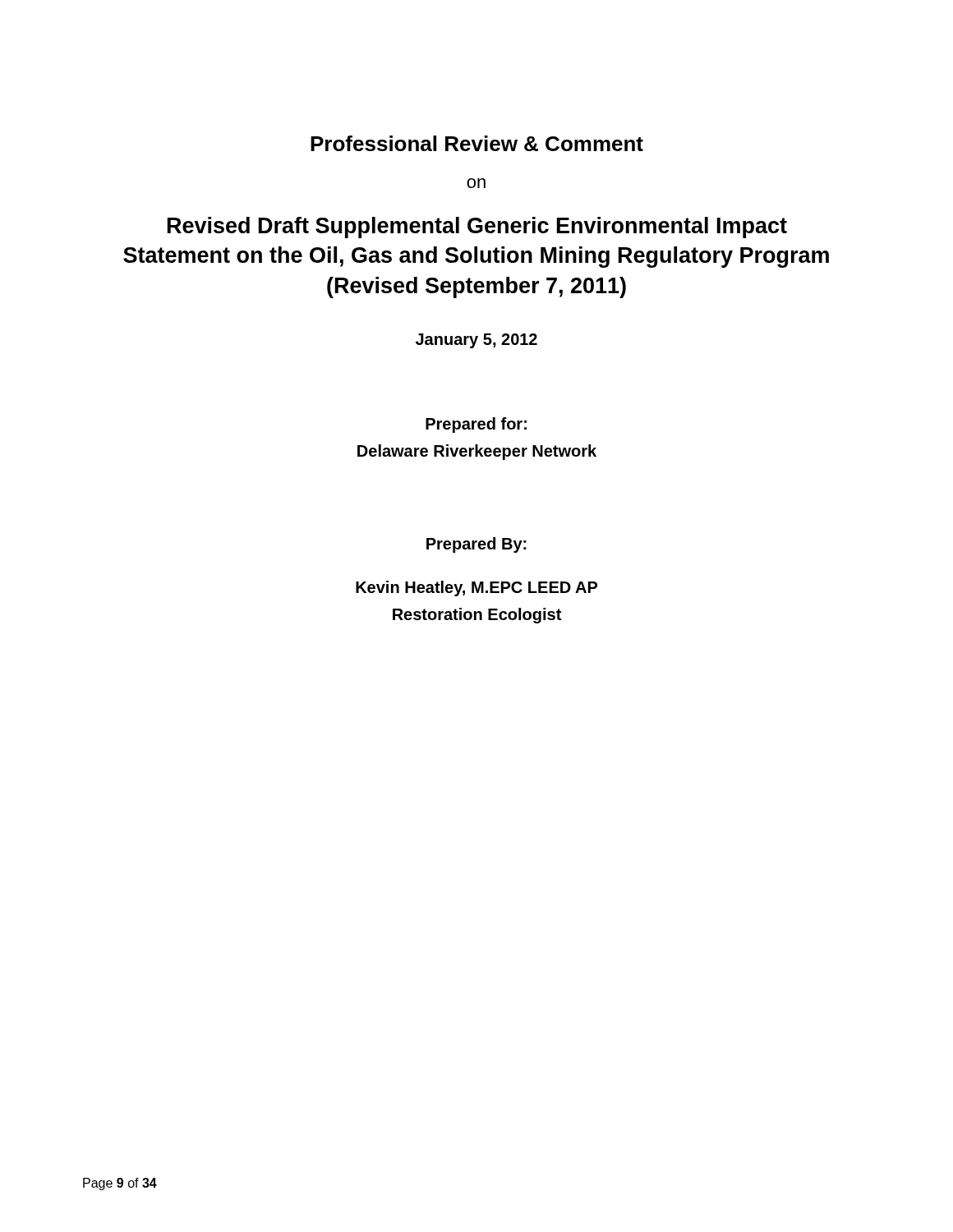Locate the title that says "Revised Draft Supplemental Generic"
Image resolution: width=953 pixels, height=1232 pixels.
(476, 256)
